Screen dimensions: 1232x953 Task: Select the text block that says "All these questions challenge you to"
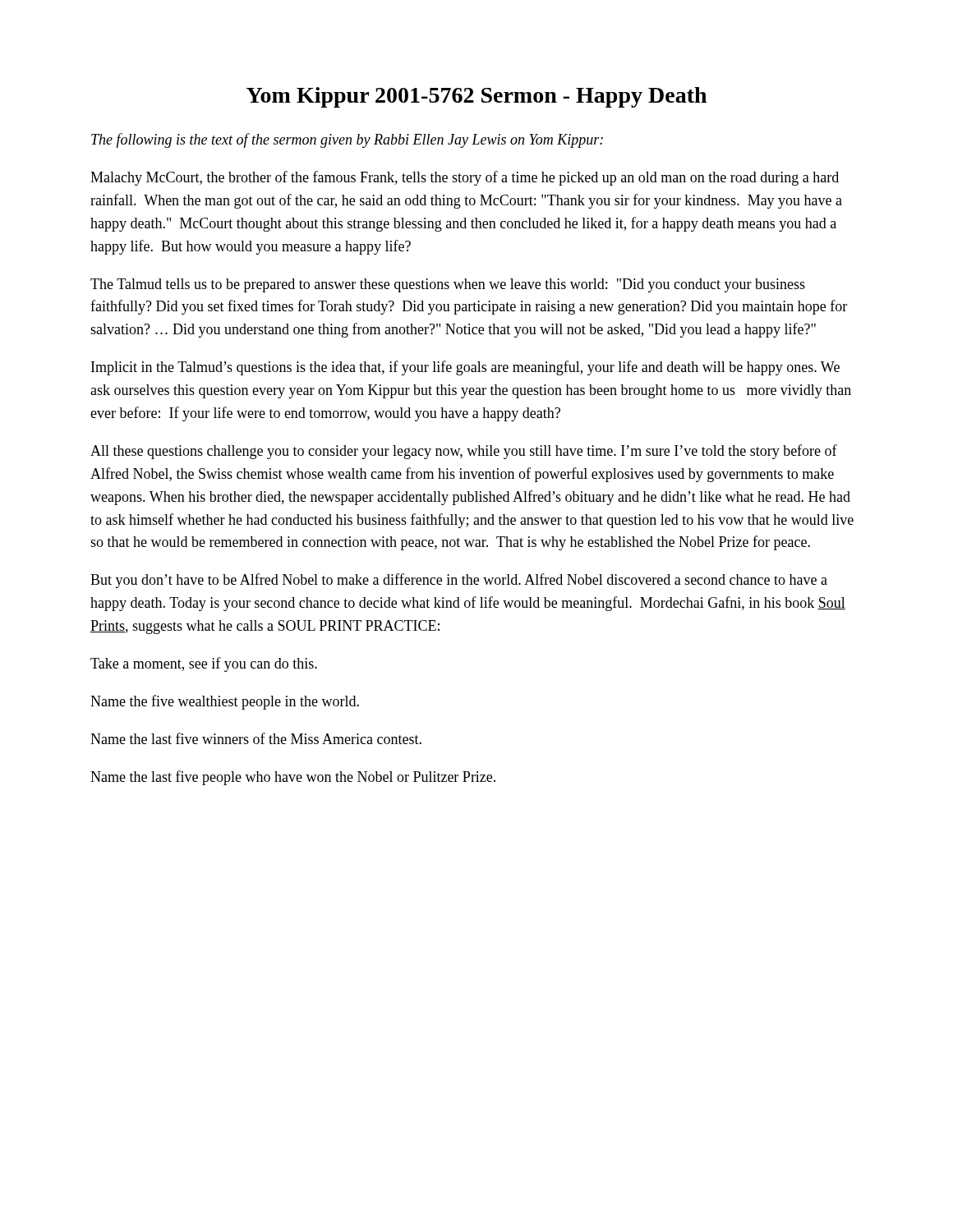click(472, 497)
